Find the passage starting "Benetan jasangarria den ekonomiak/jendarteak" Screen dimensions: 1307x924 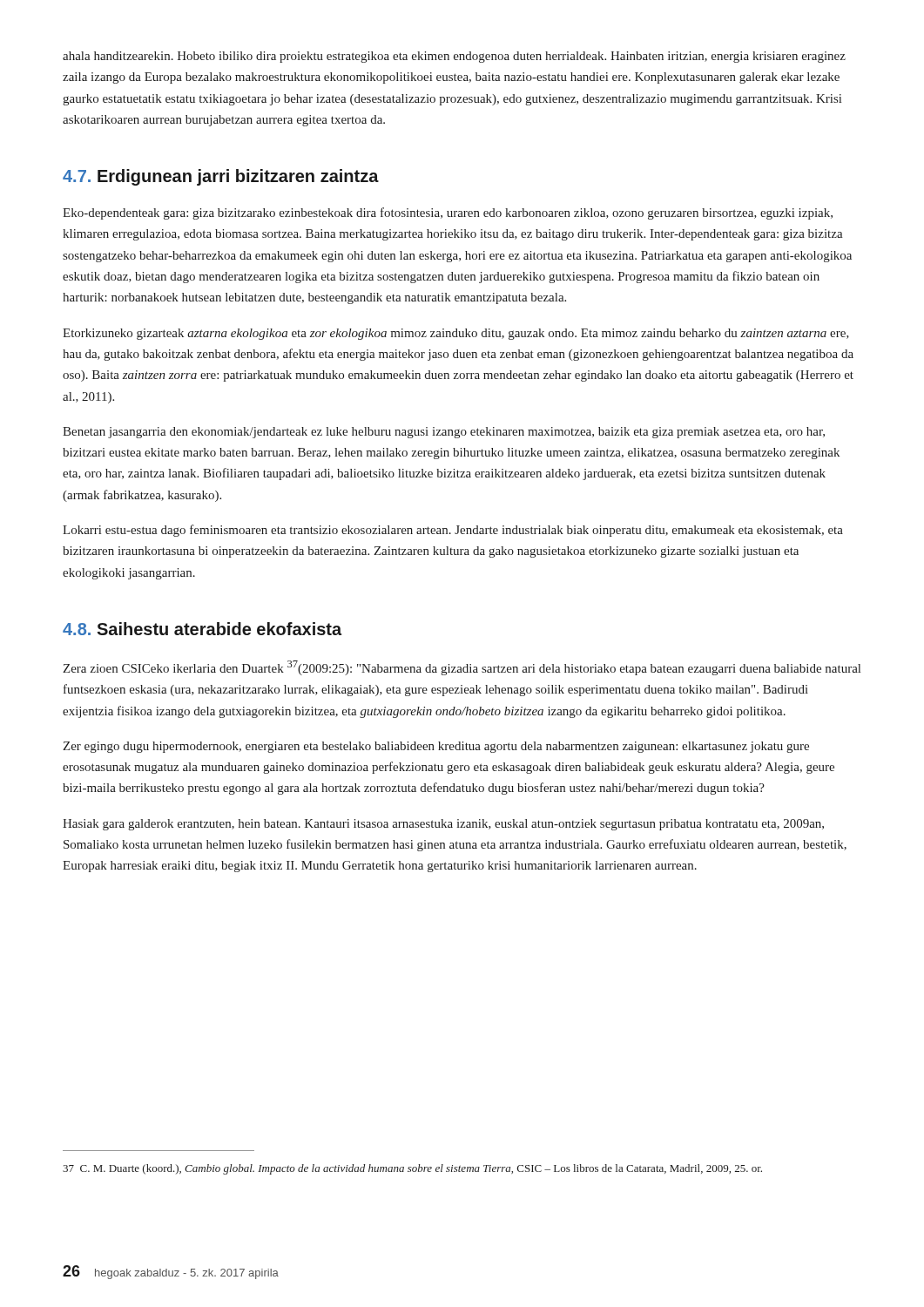451,463
